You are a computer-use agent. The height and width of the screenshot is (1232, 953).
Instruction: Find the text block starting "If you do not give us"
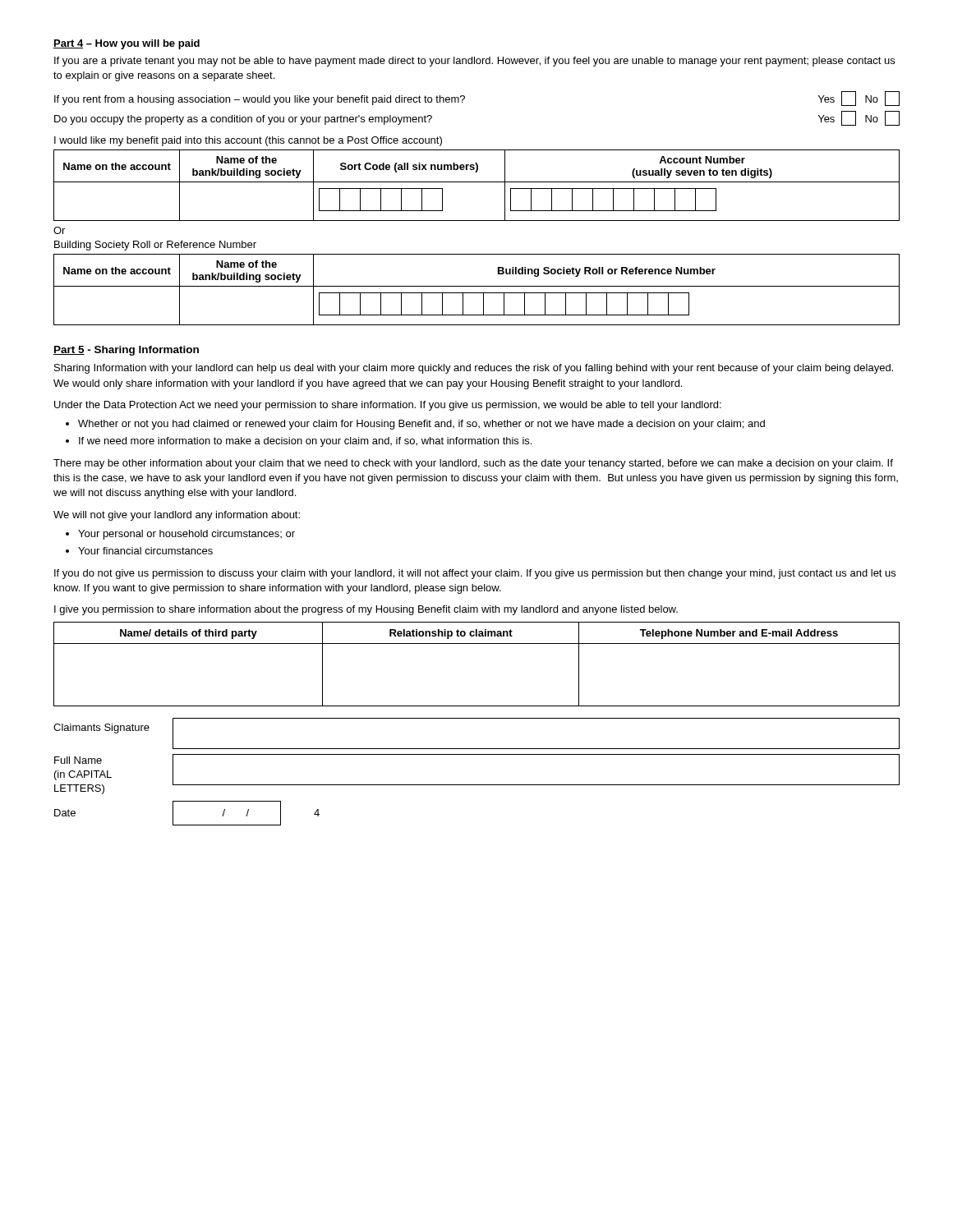475,580
